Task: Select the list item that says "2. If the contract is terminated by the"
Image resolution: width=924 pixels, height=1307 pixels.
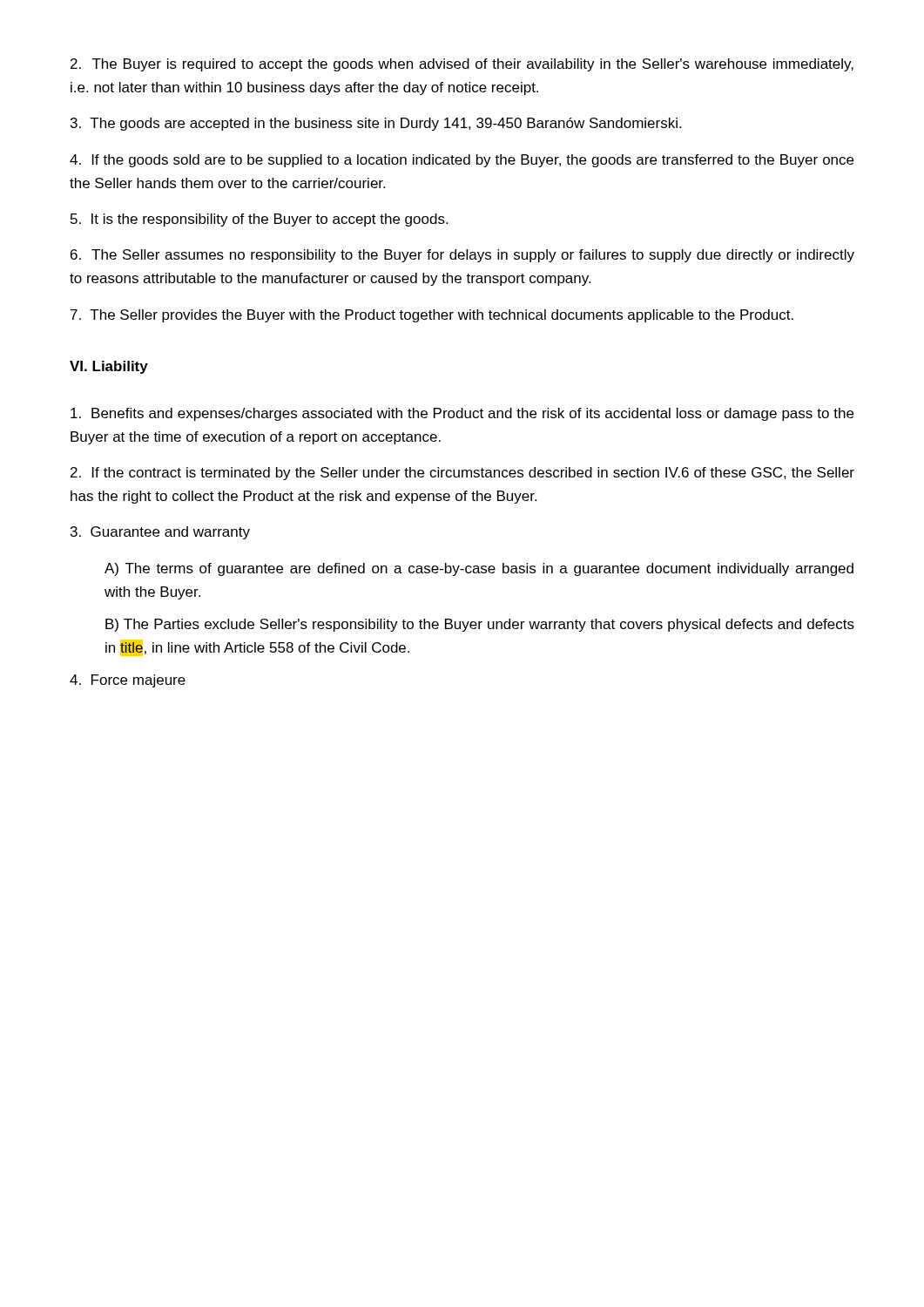Action: (462, 485)
